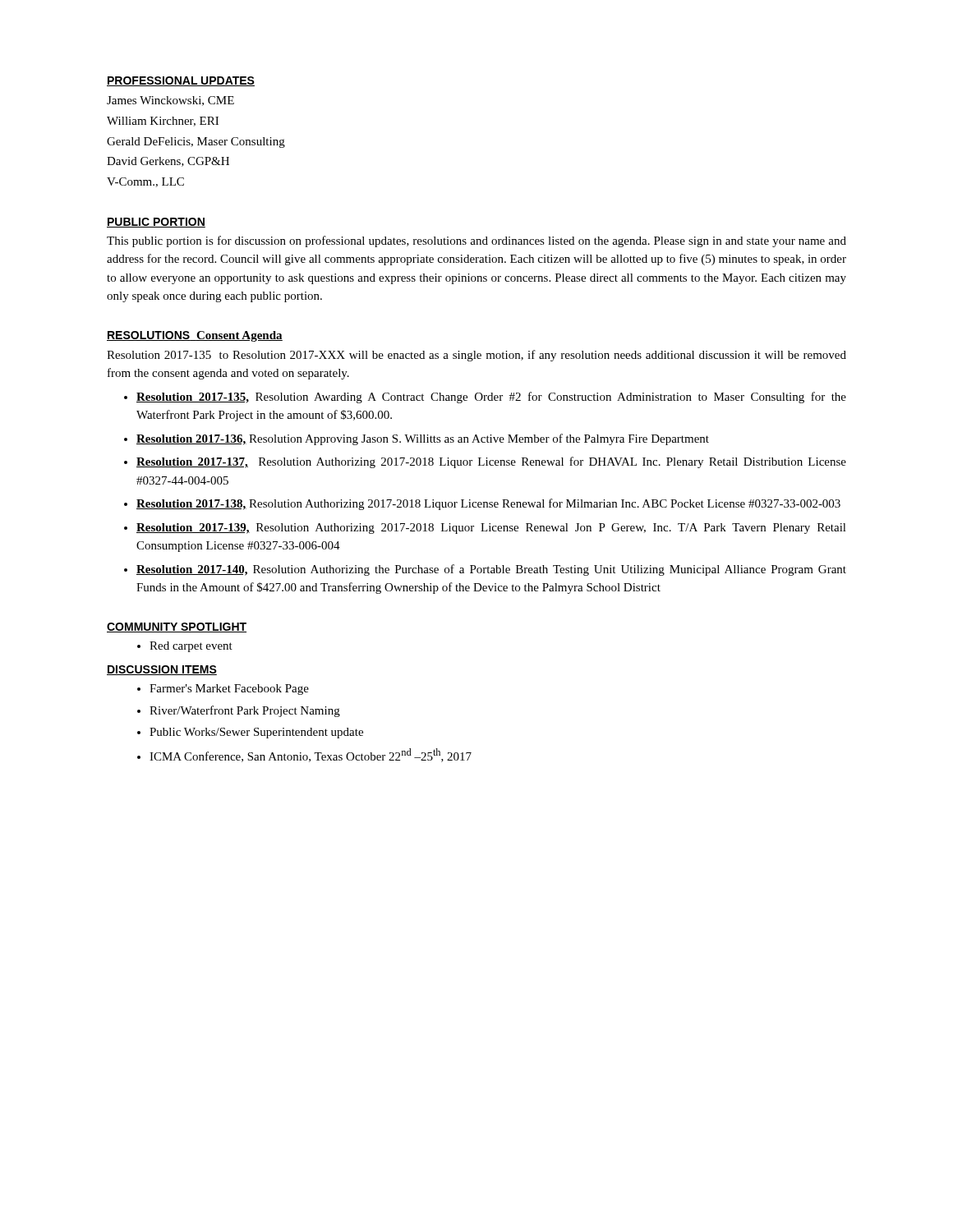Locate the block of text that opens with "This public portion is for discussion on"
953x1232 pixels.
pyautogui.click(x=476, y=268)
